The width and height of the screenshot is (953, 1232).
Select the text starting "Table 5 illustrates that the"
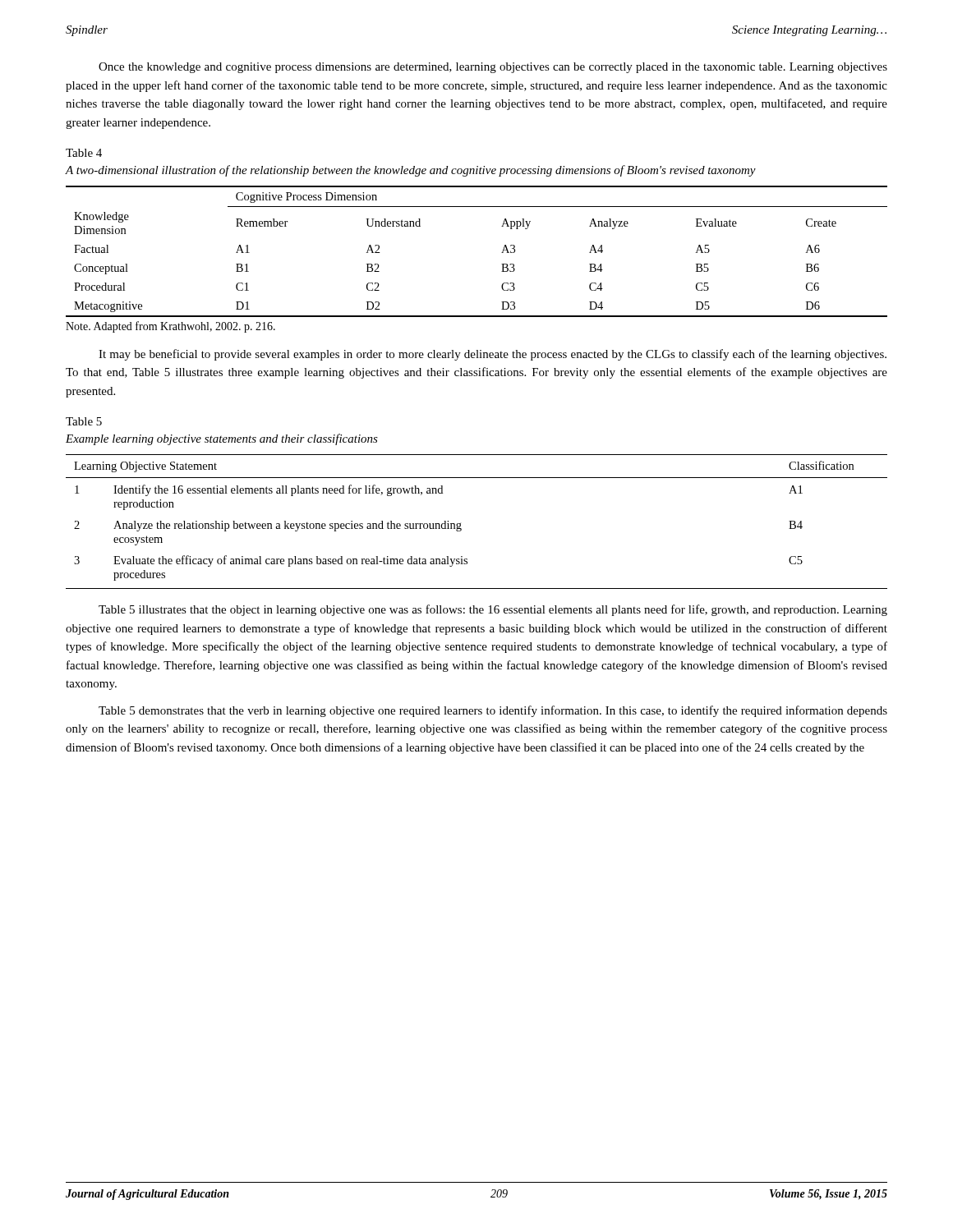tap(476, 678)
